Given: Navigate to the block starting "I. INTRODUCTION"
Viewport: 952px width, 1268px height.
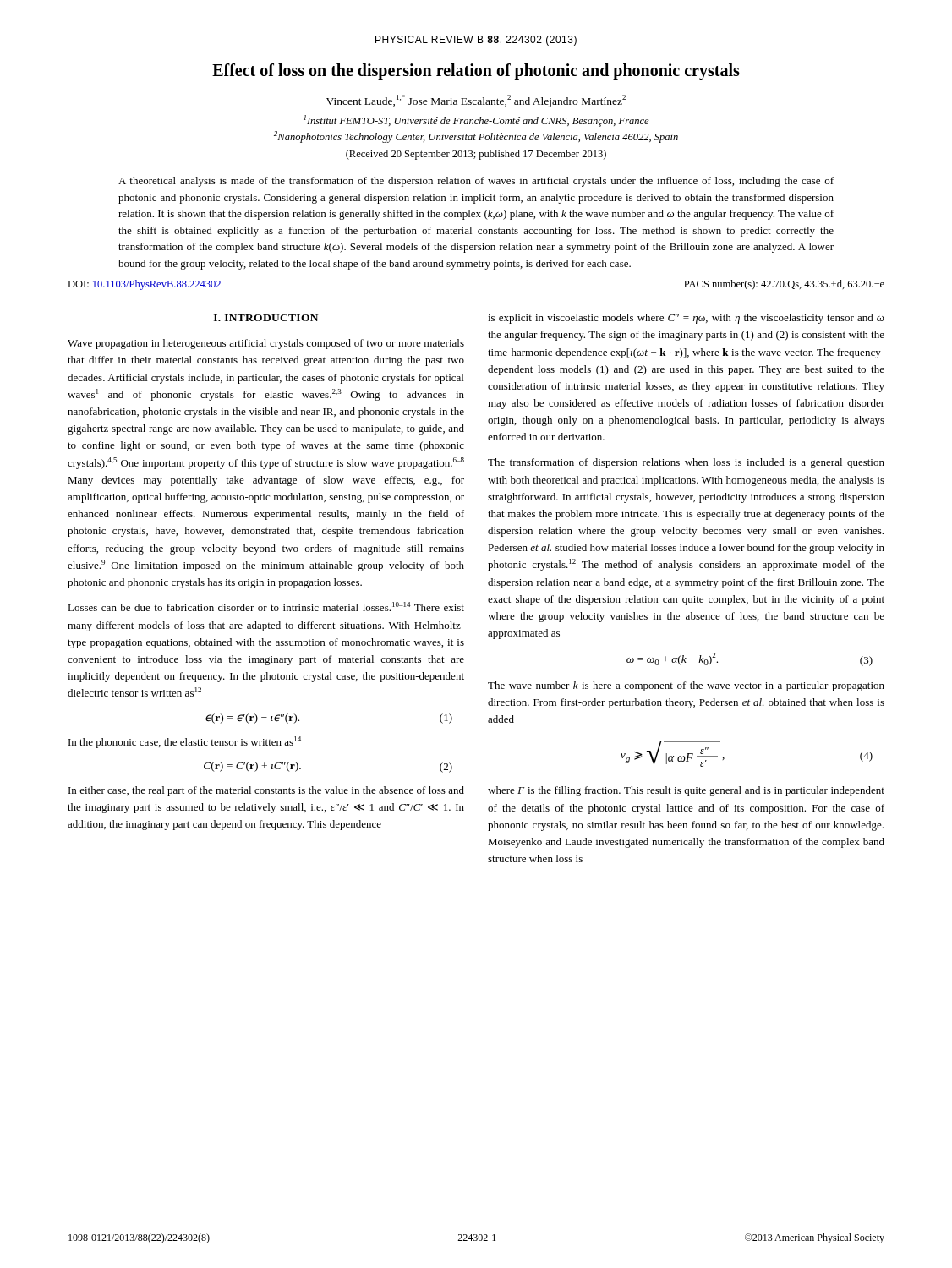Looking at the screenshot, I should point(266,318).
